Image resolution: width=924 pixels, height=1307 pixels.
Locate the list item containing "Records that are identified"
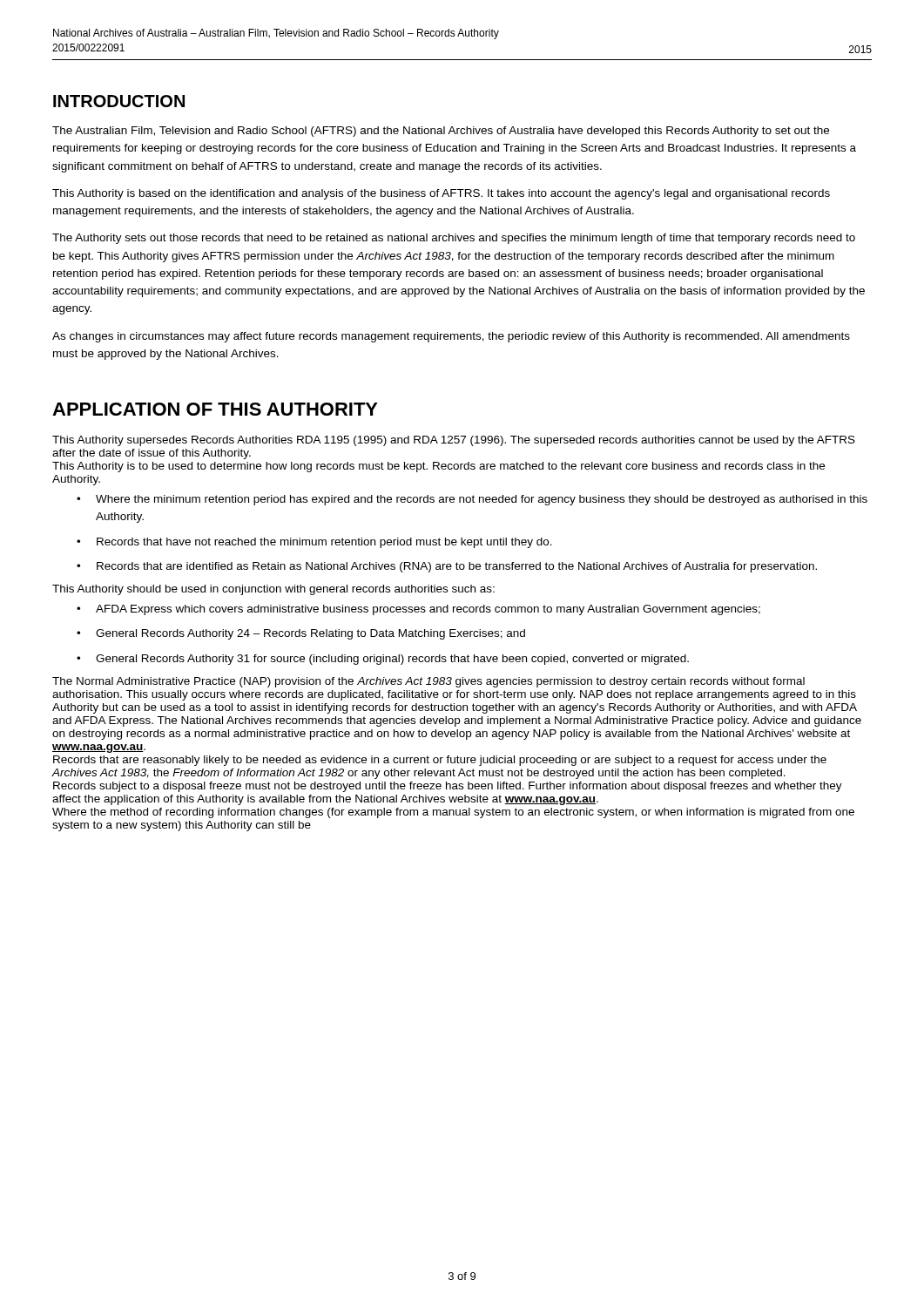(x=474, y=566)
